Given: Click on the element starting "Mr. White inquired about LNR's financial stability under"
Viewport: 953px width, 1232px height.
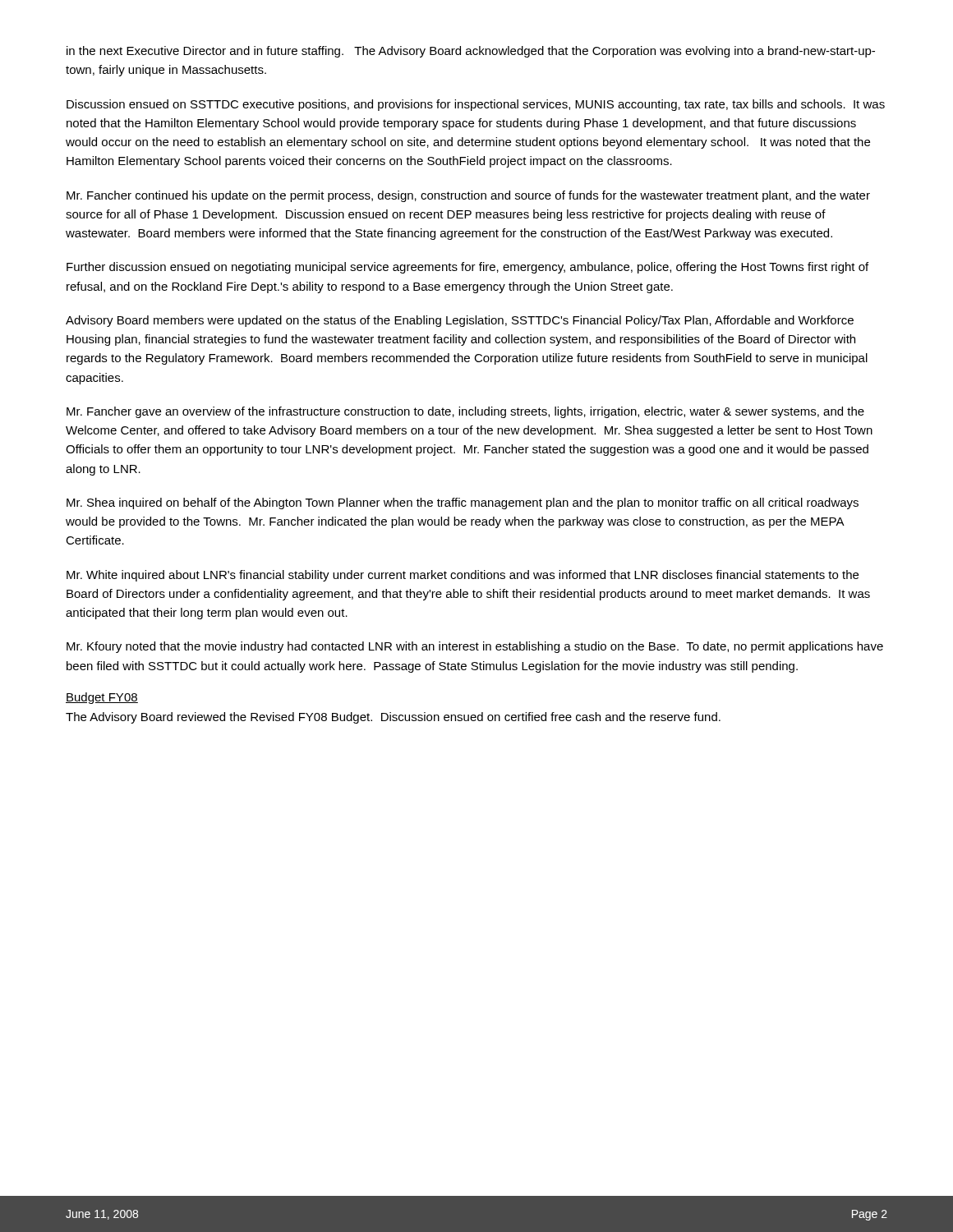Looking at the screenshot, I should [468, 593].
